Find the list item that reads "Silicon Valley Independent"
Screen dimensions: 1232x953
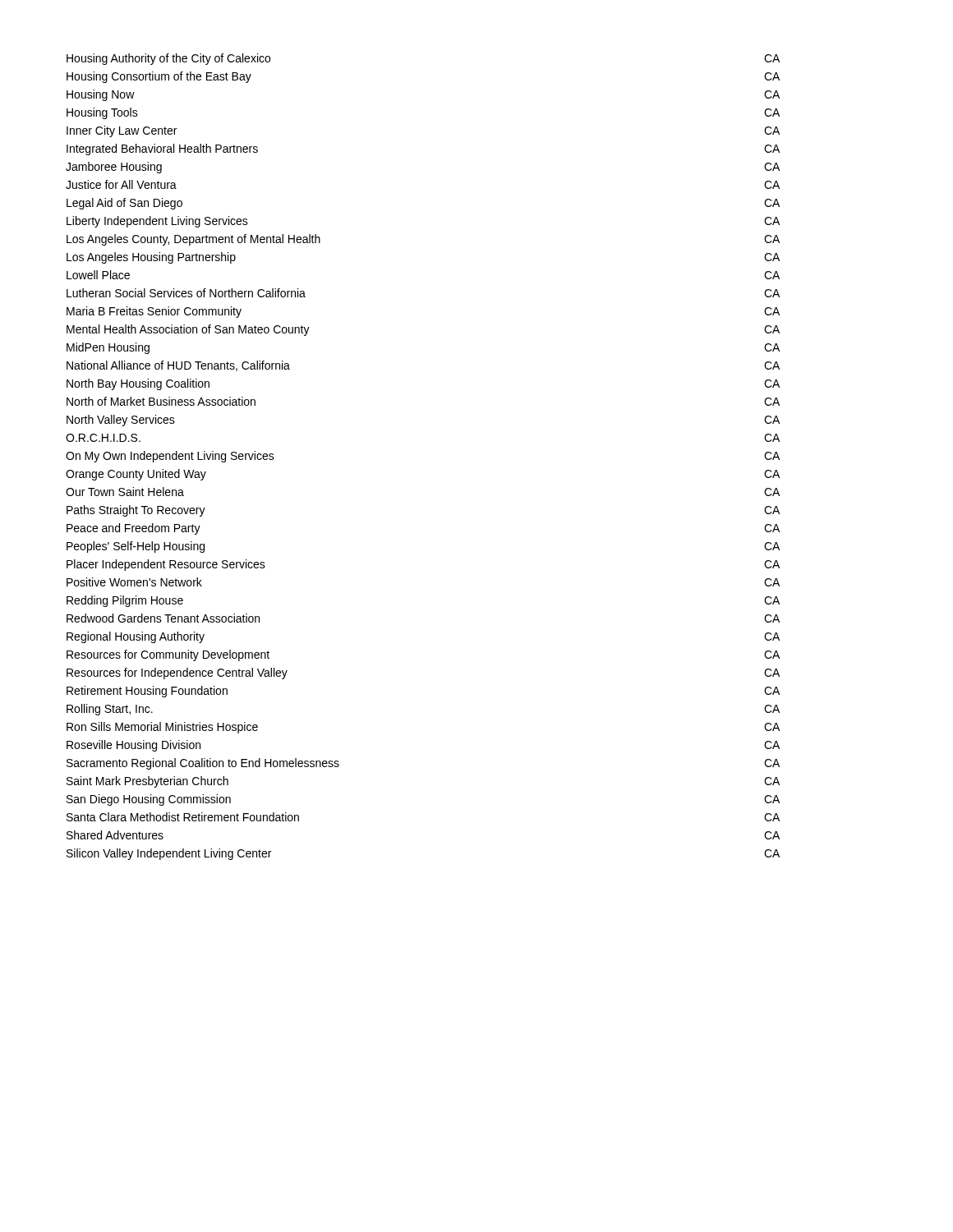coord(169,854)
